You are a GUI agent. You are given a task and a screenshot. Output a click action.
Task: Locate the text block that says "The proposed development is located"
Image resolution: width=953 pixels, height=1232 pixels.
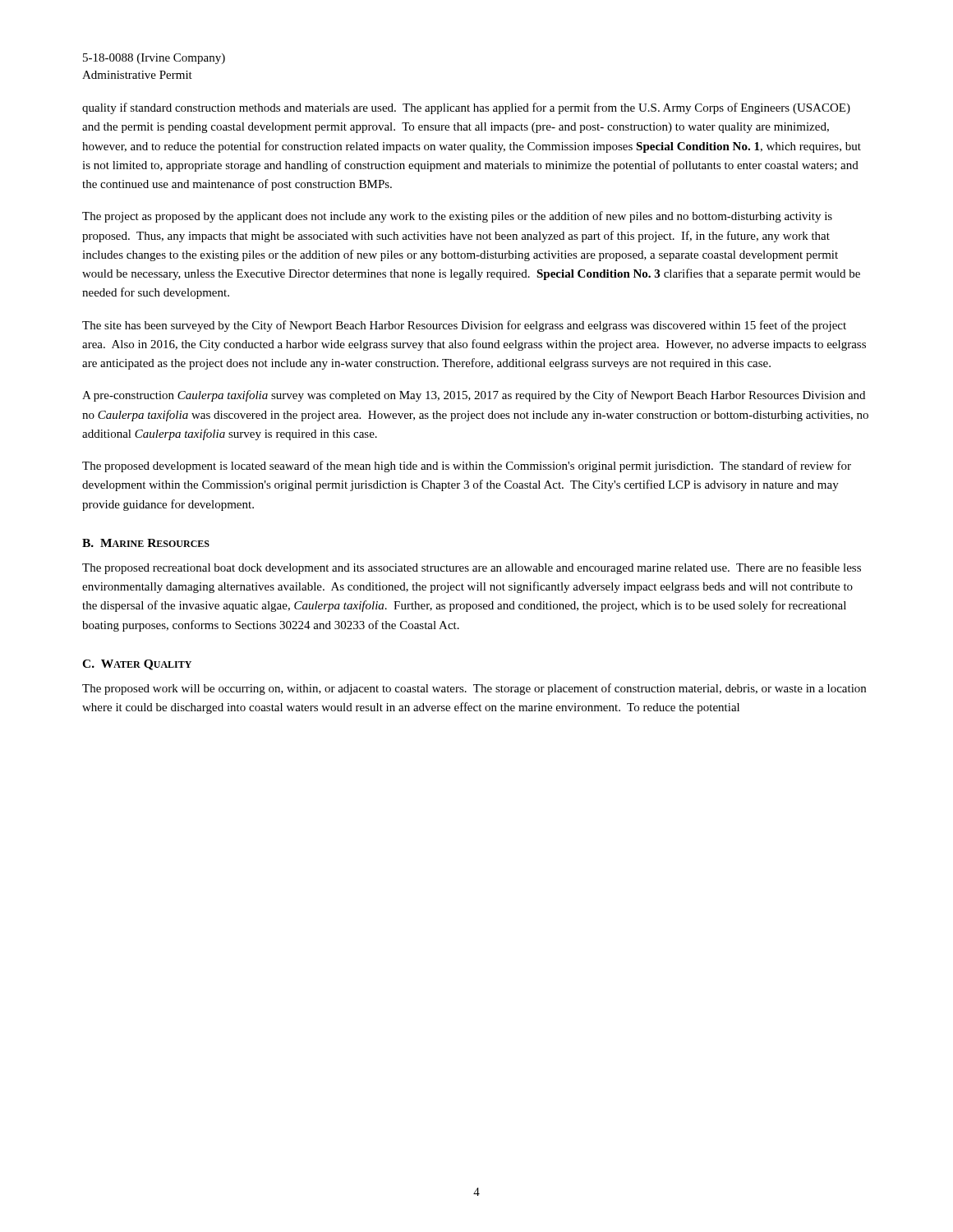467,485
